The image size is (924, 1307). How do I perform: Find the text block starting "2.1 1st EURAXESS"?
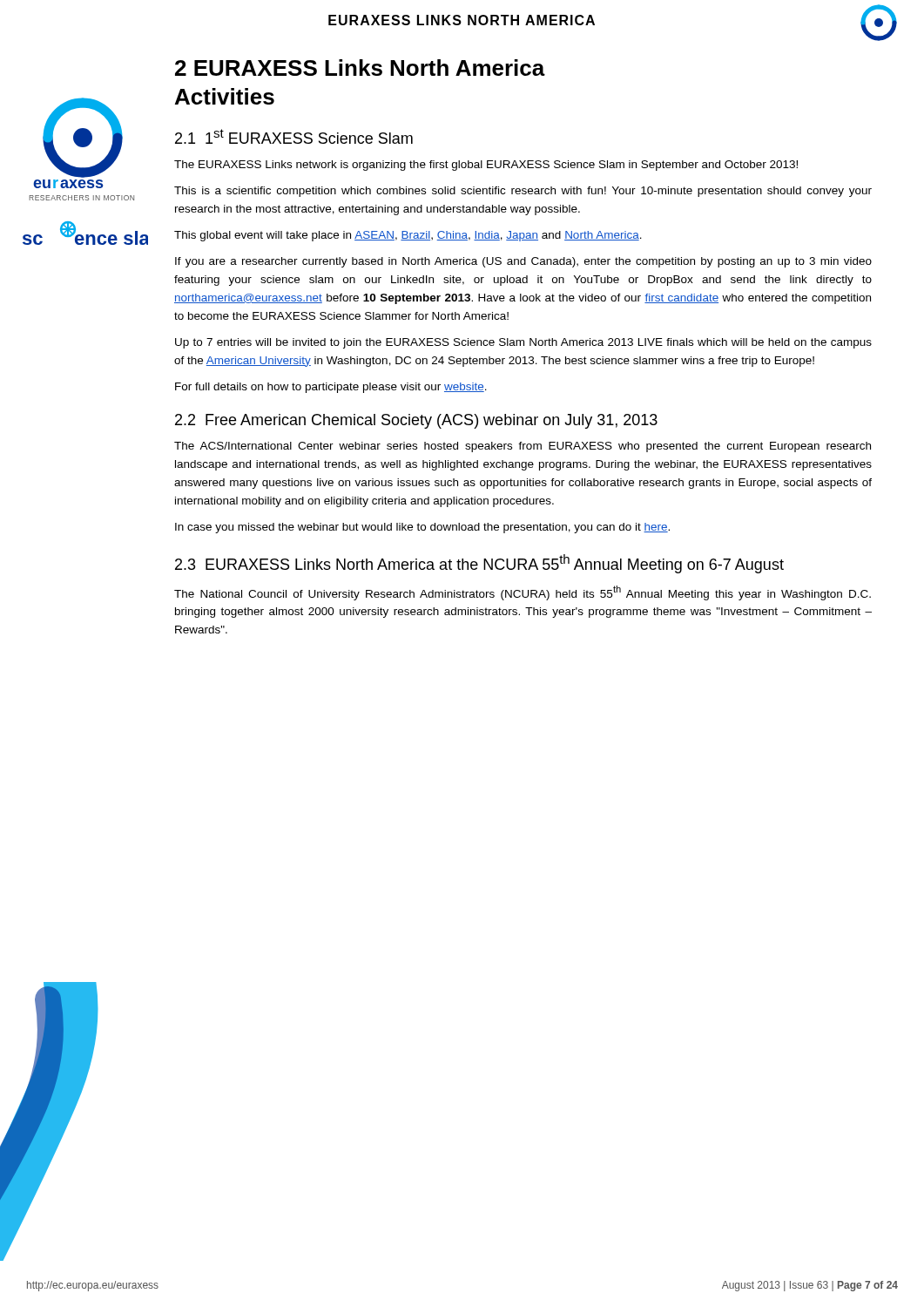click(x=294, y=136)
